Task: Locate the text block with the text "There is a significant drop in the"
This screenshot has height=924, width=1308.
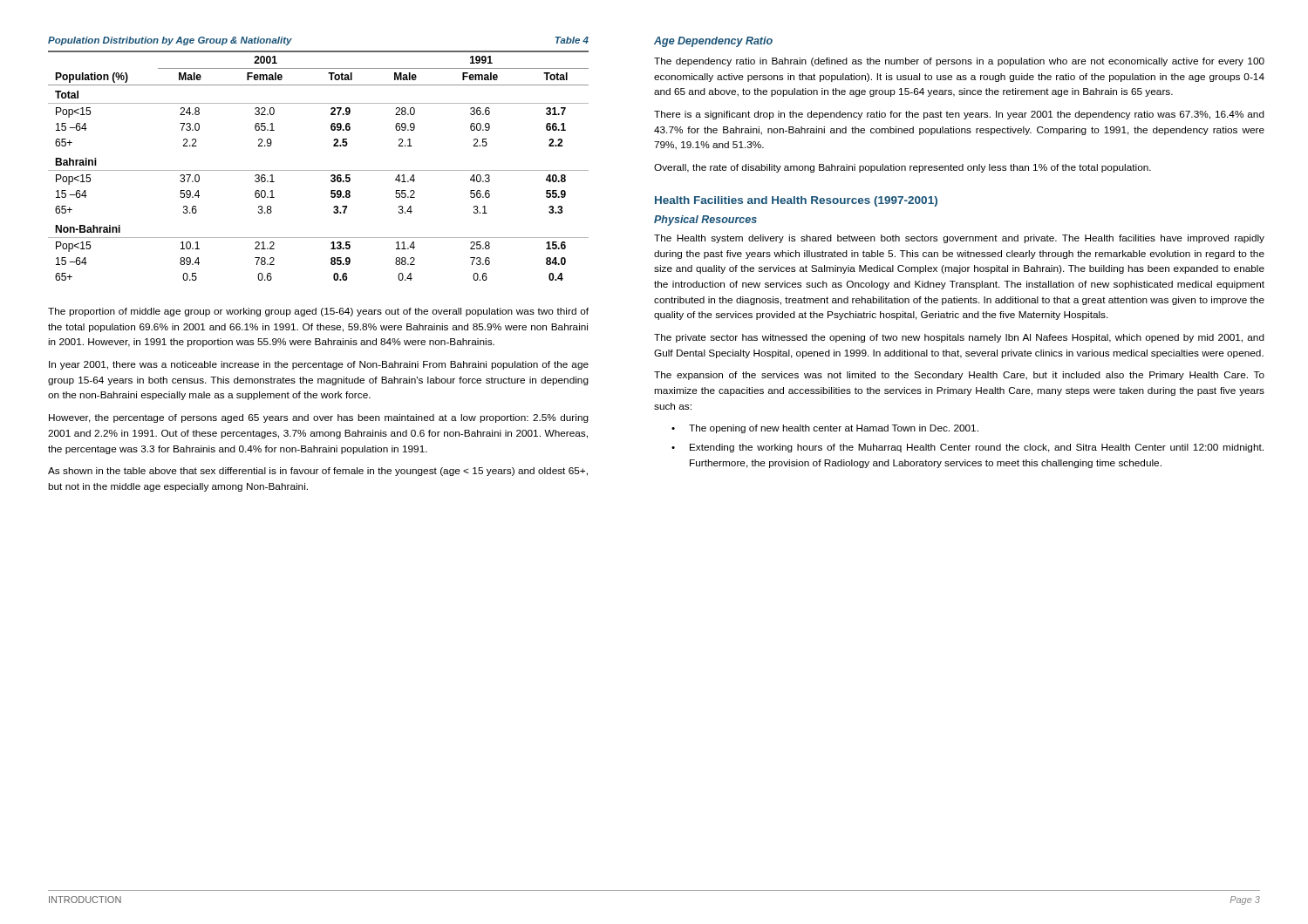Action: pyautogui.click(x=959, y=130)
